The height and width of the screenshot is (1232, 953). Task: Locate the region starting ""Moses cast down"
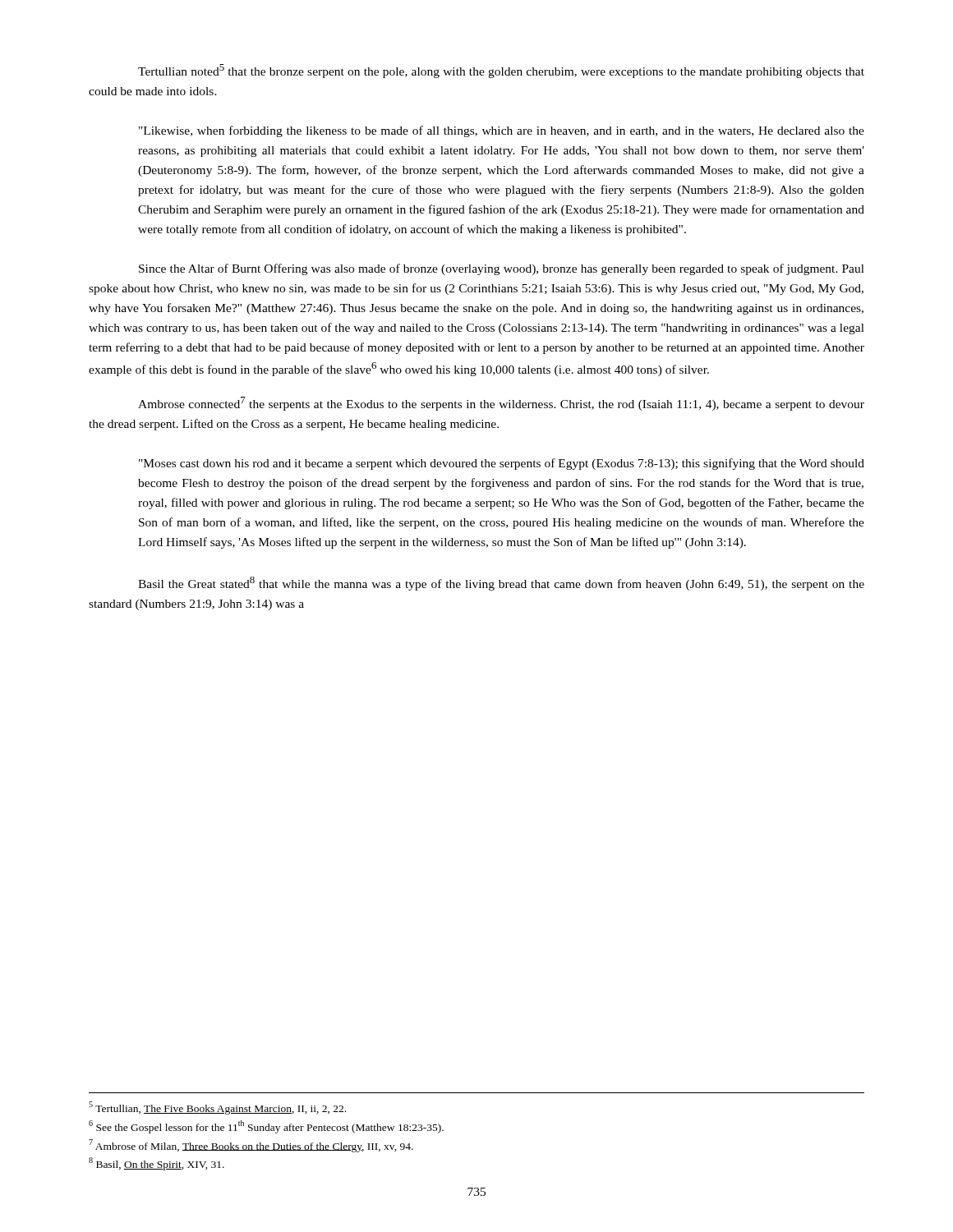[x=501, y=502]
